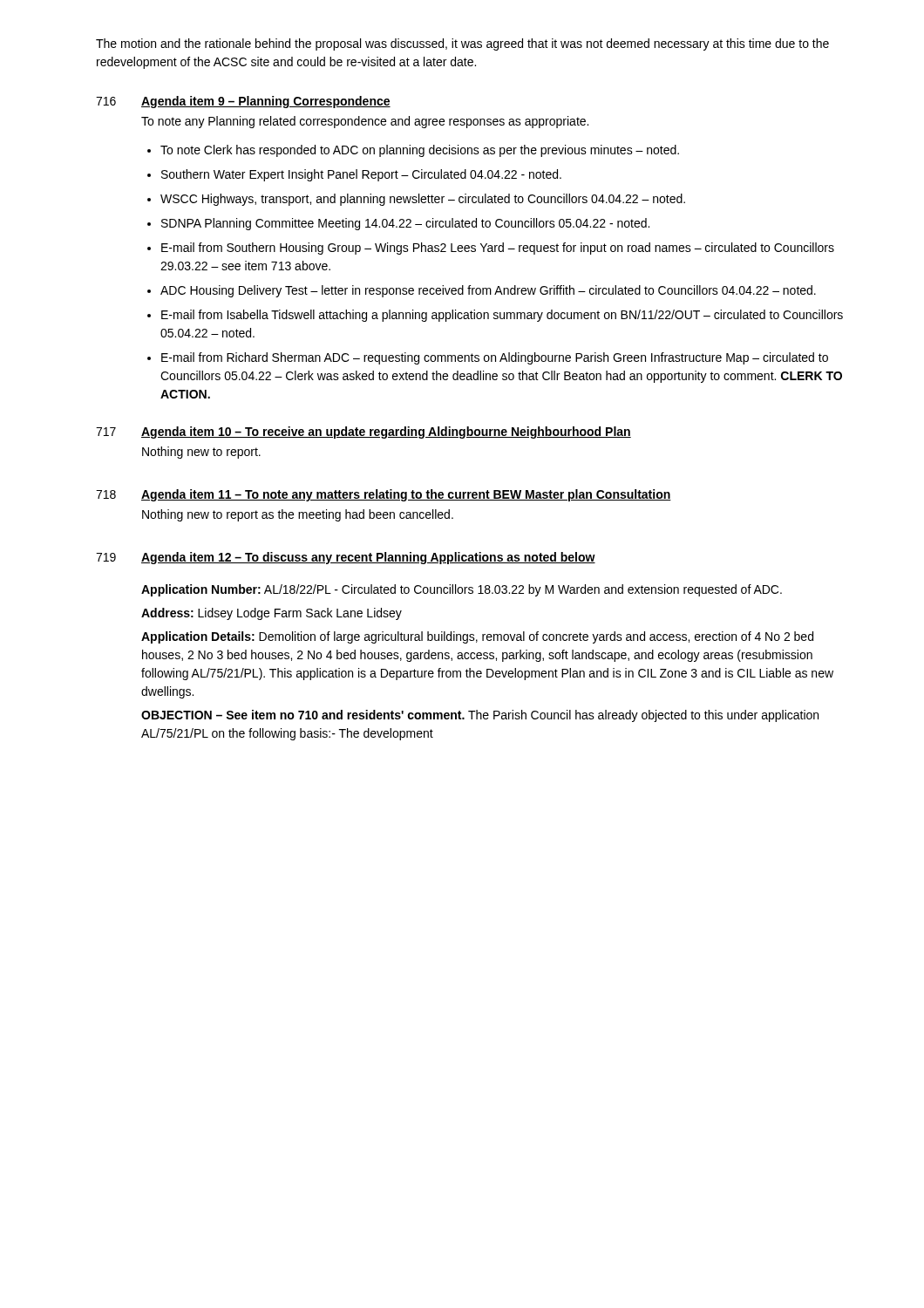
Task: Click the section header that begins "717 Agenda item"
Action: click(x=475, y=445)
